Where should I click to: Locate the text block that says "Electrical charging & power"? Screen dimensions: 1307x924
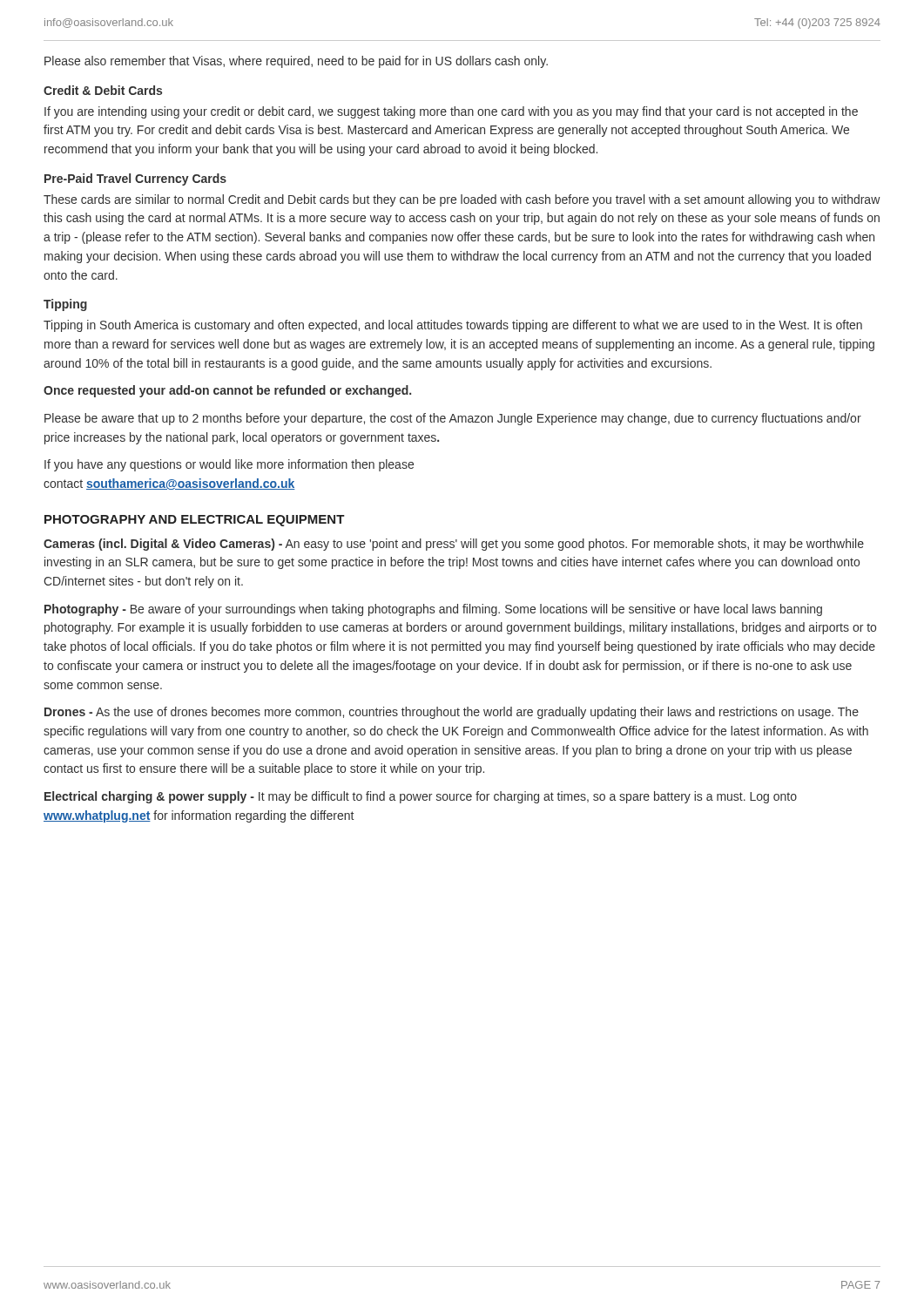pos(462,806)
